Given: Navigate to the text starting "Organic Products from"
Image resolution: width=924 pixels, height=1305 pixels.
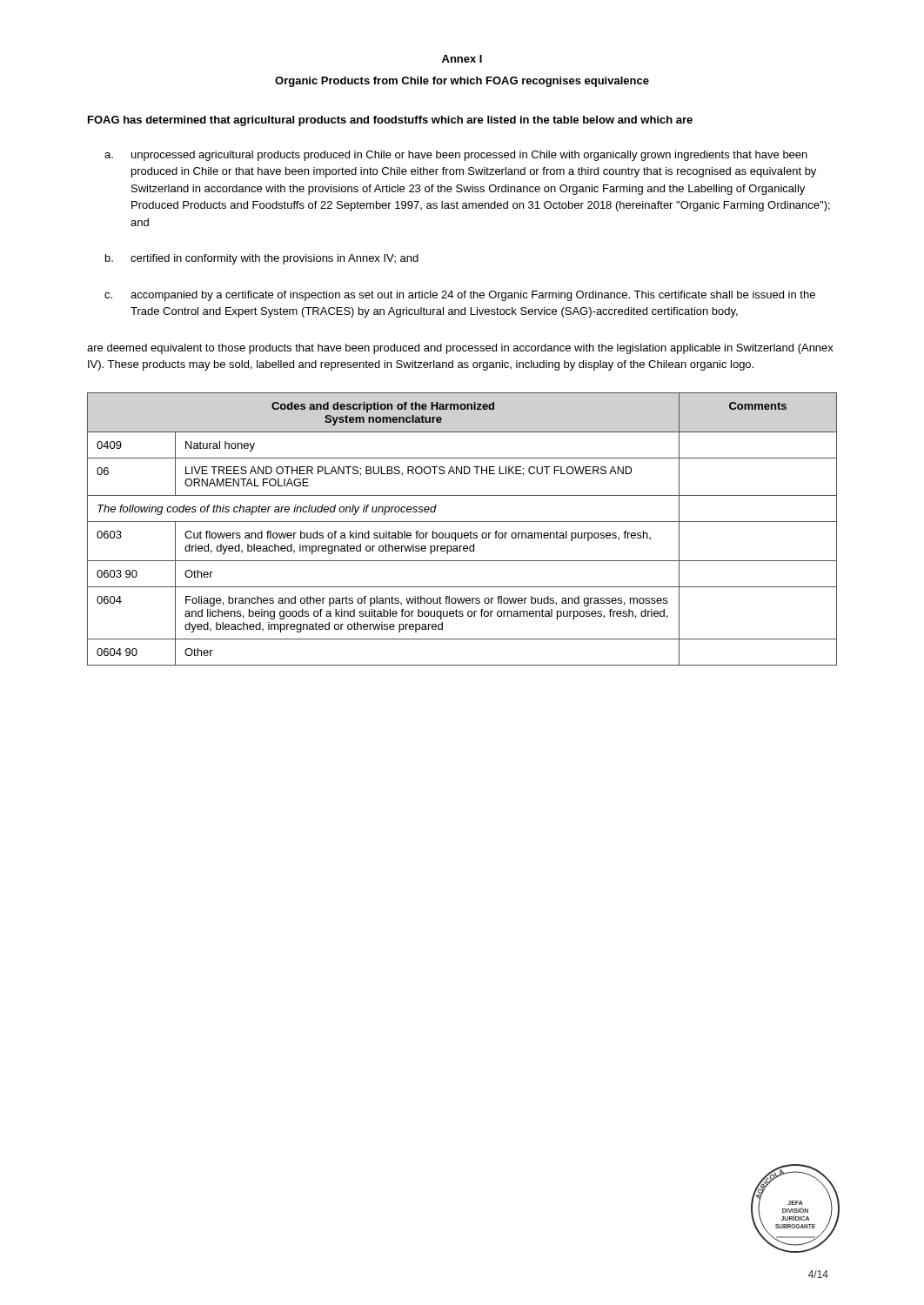Looking at the screenshot, I should 462,81.
